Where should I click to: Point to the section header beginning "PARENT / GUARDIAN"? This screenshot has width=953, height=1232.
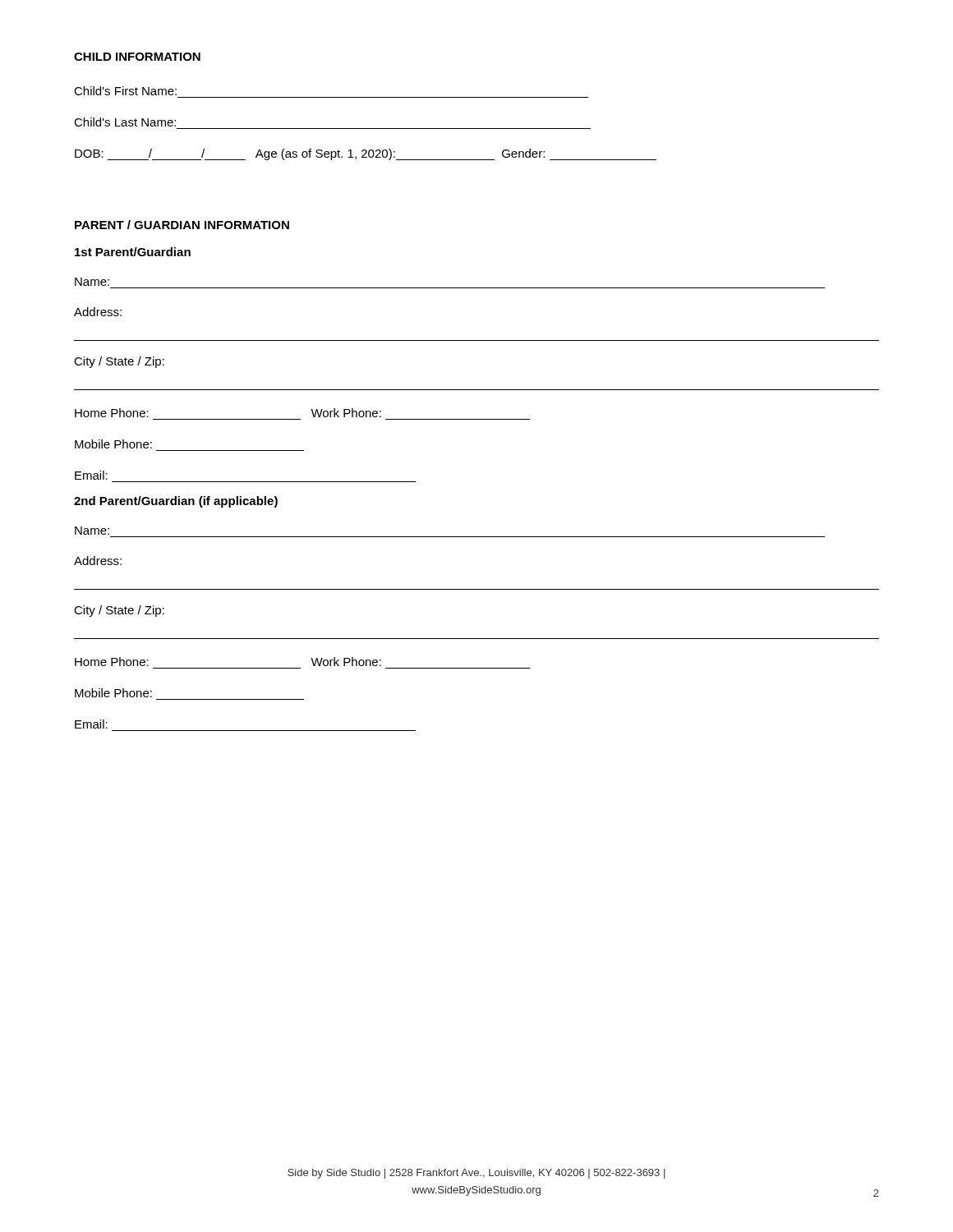pyautogui.click(x=182, y=225)
